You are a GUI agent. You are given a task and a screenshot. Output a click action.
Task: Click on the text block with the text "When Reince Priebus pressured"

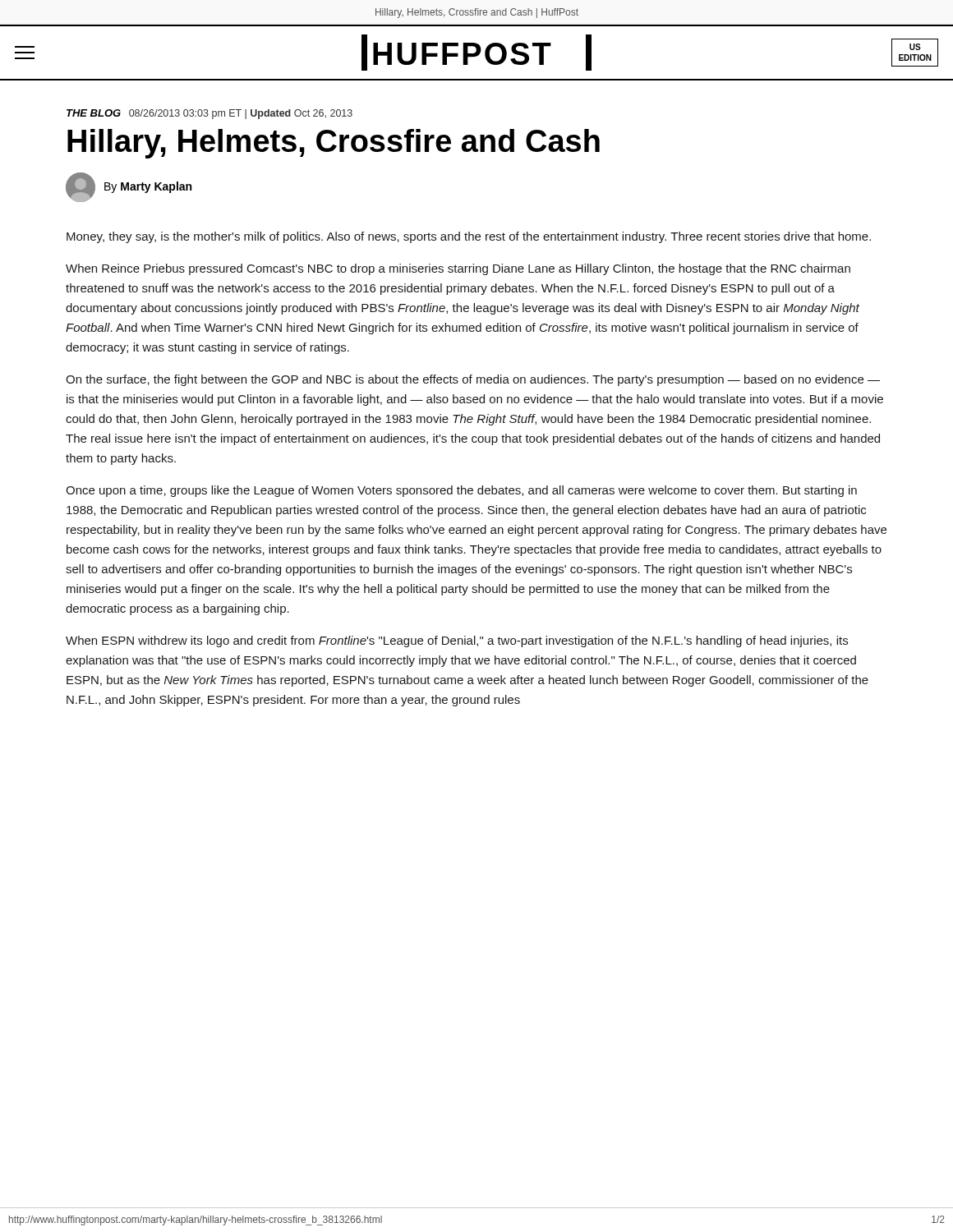pyautogui.click(x=476, y=308)
